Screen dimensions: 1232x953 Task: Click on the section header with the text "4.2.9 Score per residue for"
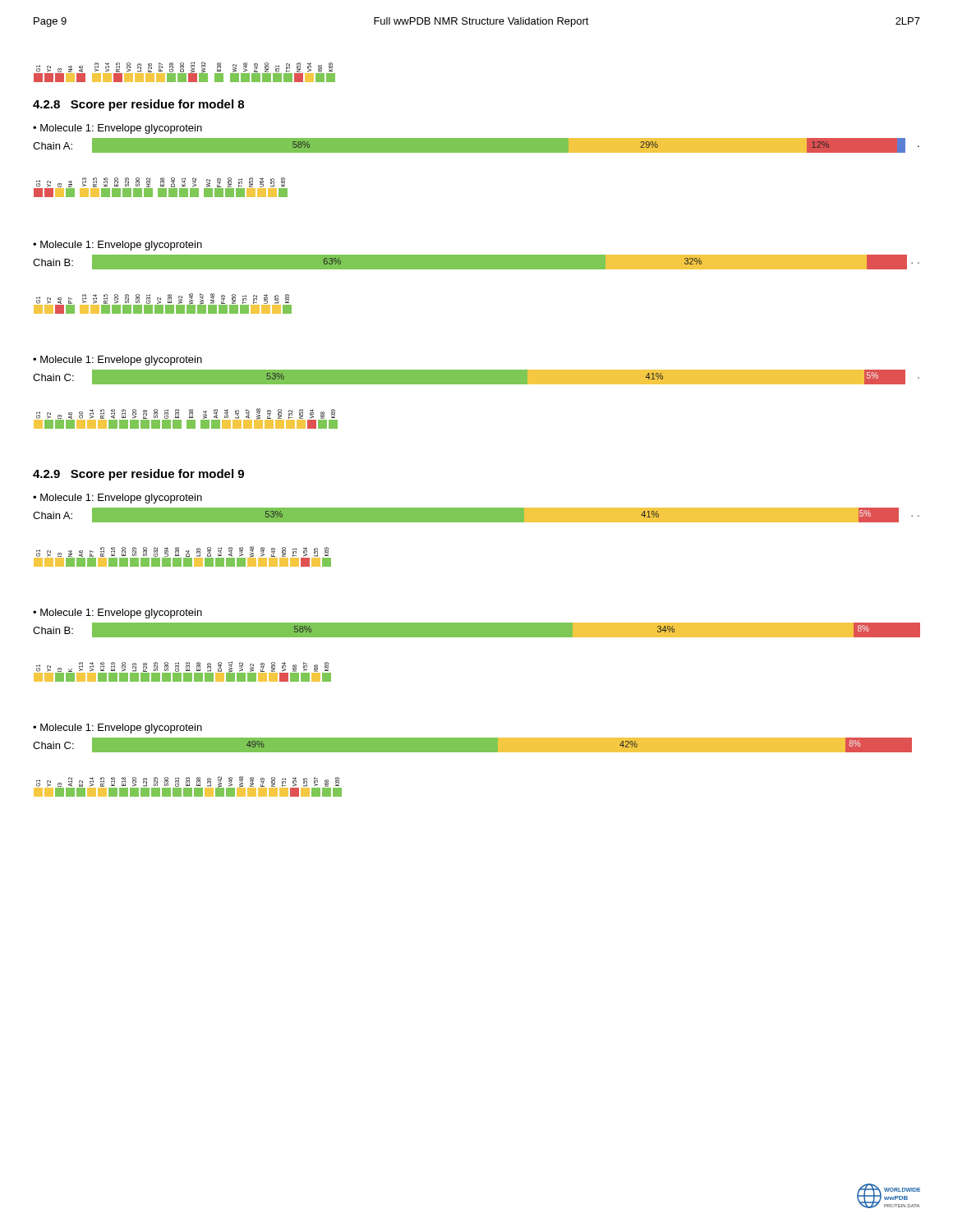coord(139,474)
